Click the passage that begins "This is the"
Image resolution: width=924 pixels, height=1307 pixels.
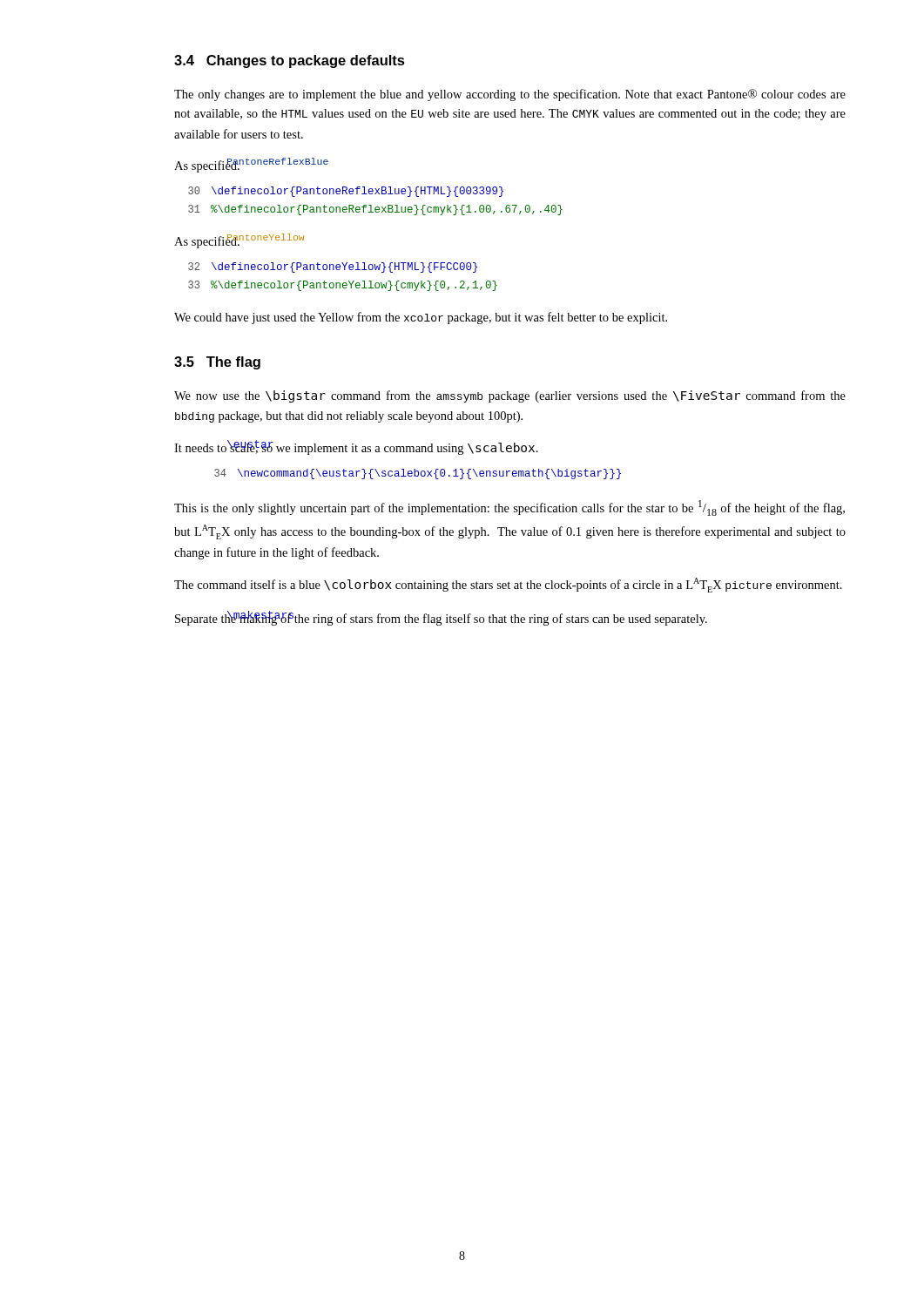[510, 528]
